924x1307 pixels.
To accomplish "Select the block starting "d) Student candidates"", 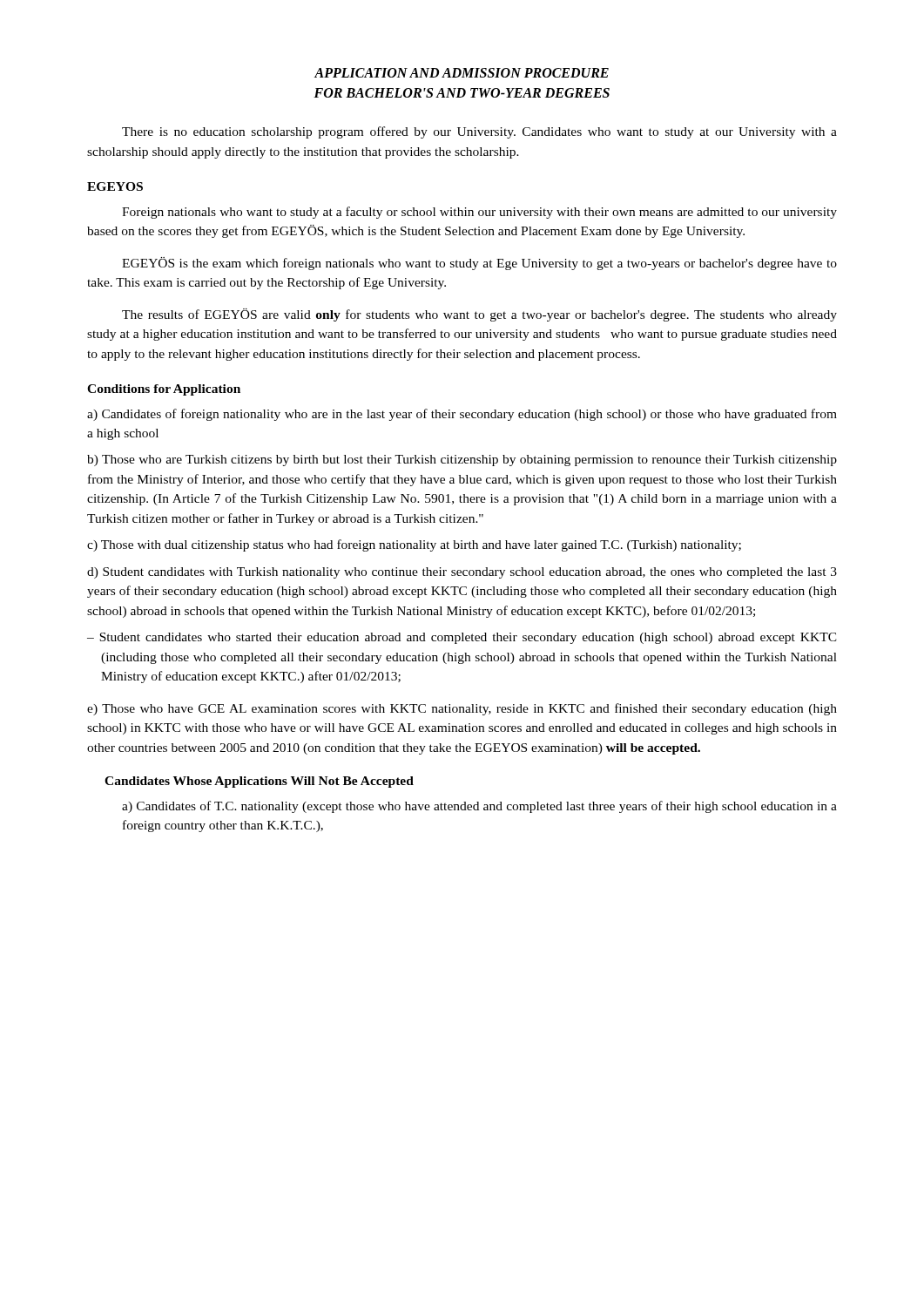I will tap(462, 591).
